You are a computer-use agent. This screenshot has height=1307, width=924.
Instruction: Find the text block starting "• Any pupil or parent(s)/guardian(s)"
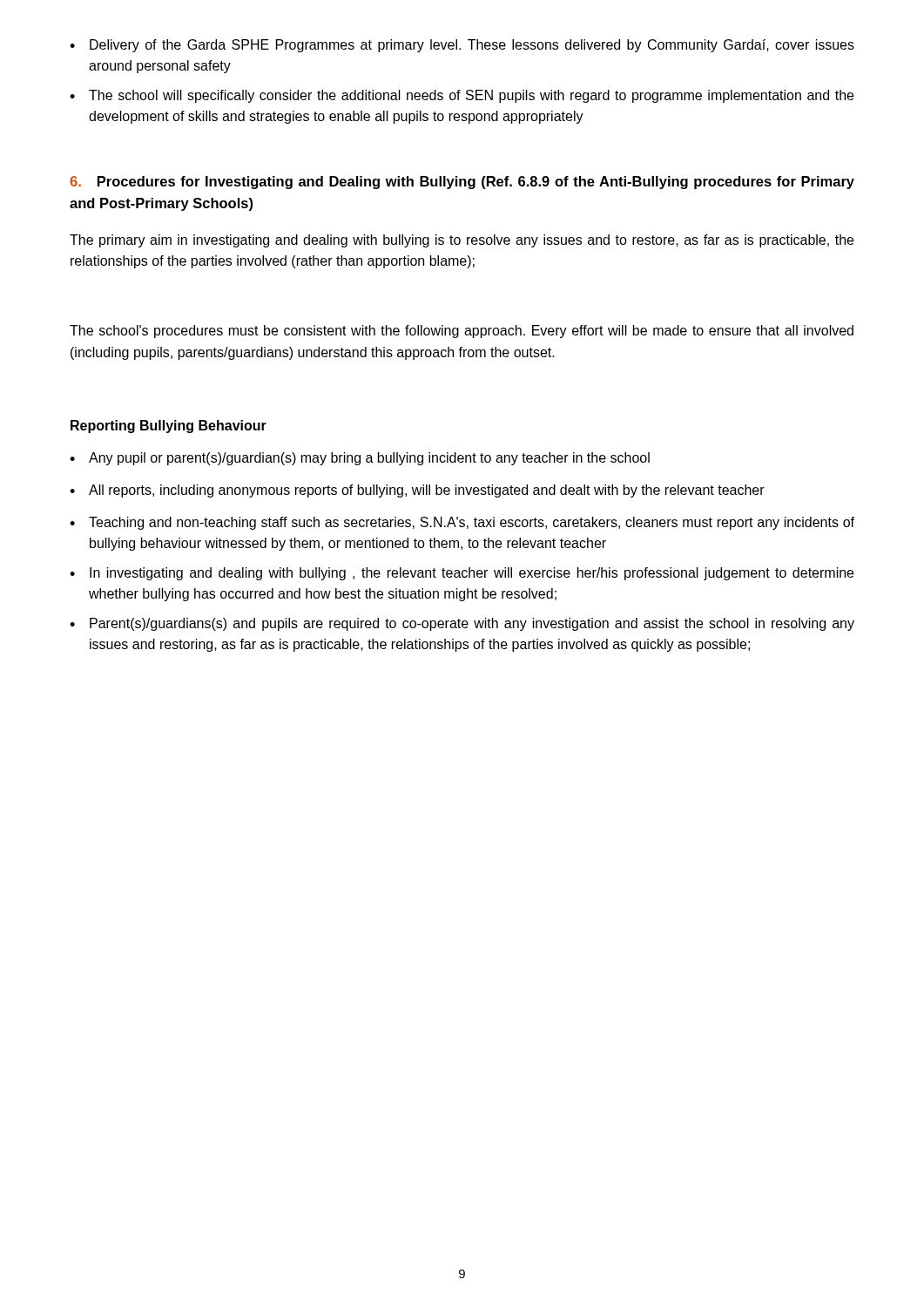pyautogui.click(x=462, y=460)
